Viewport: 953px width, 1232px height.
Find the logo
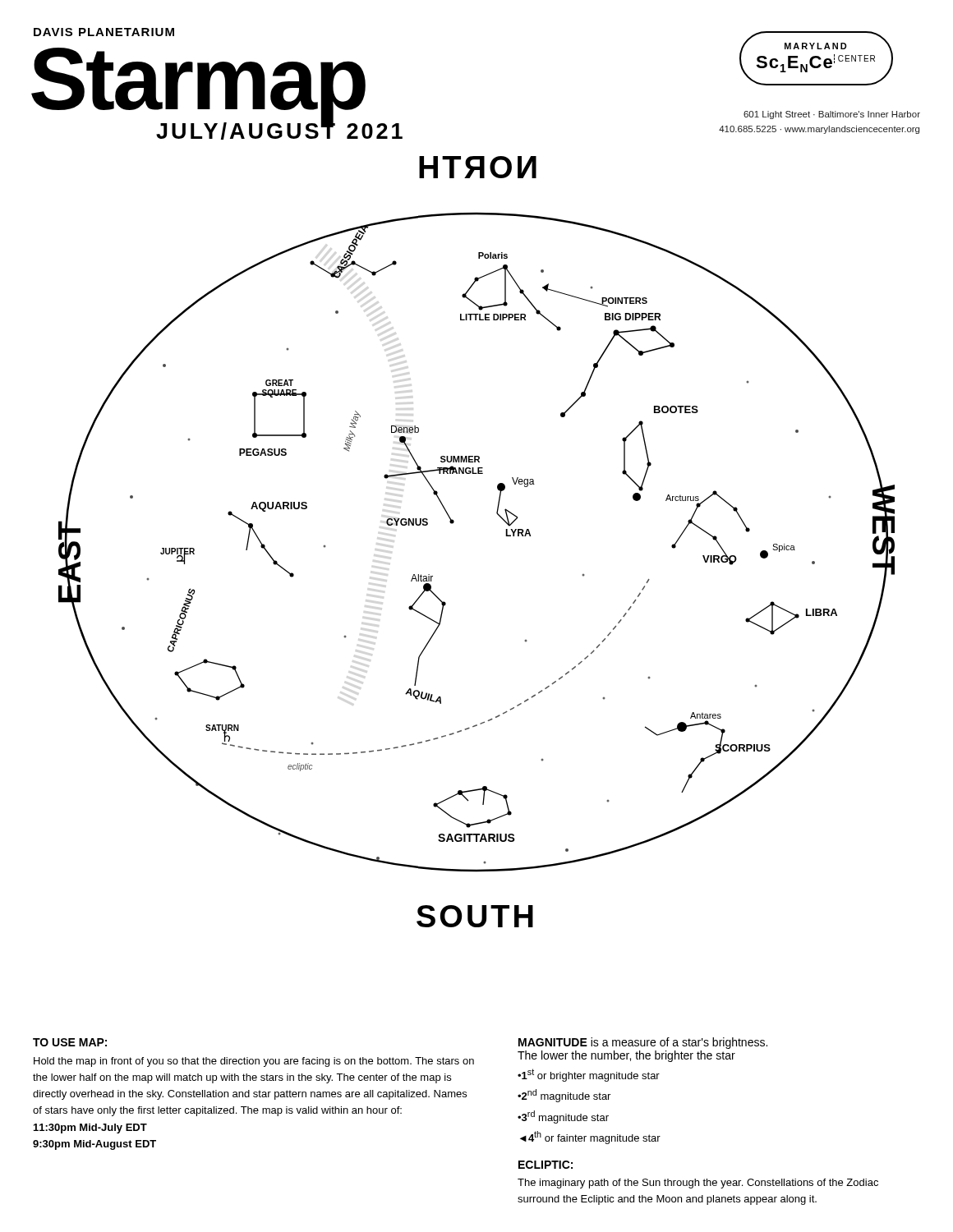830,58
